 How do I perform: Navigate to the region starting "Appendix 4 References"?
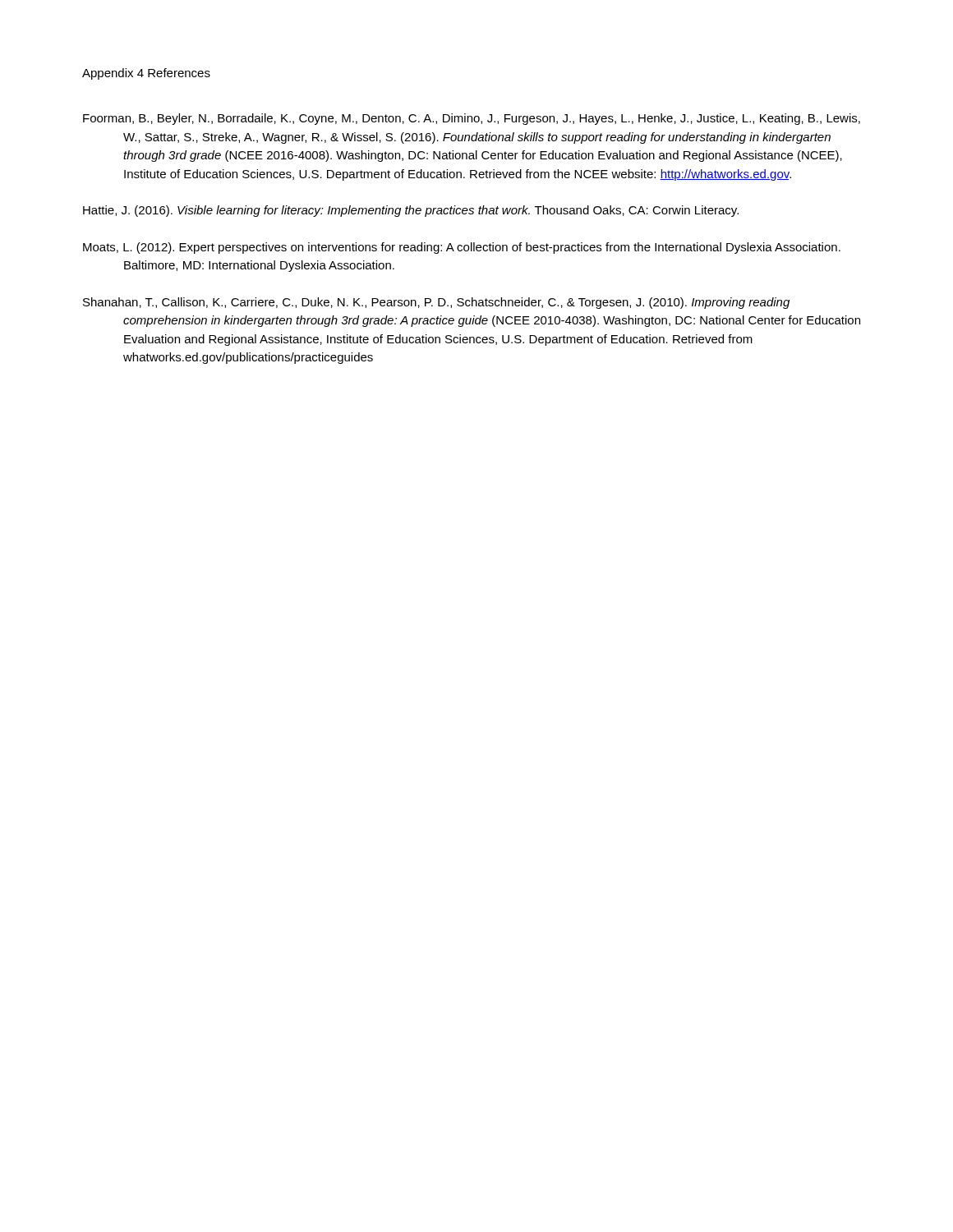[146, 73]
